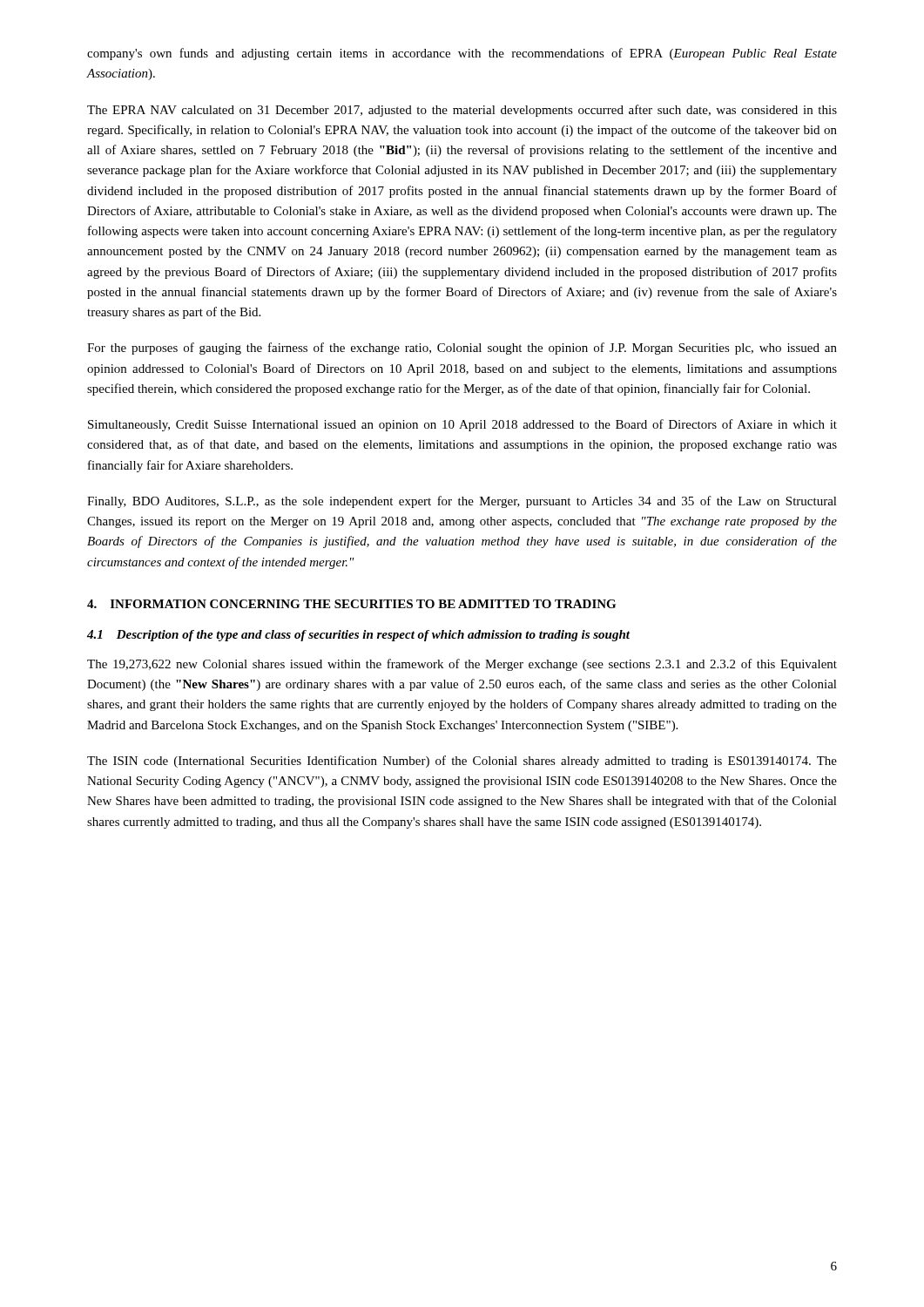Viewport: 924px width, 1307px height.
Task: Point to the passage starting "4. INFORMATION CONCERNING"
Action: point(352,604)
